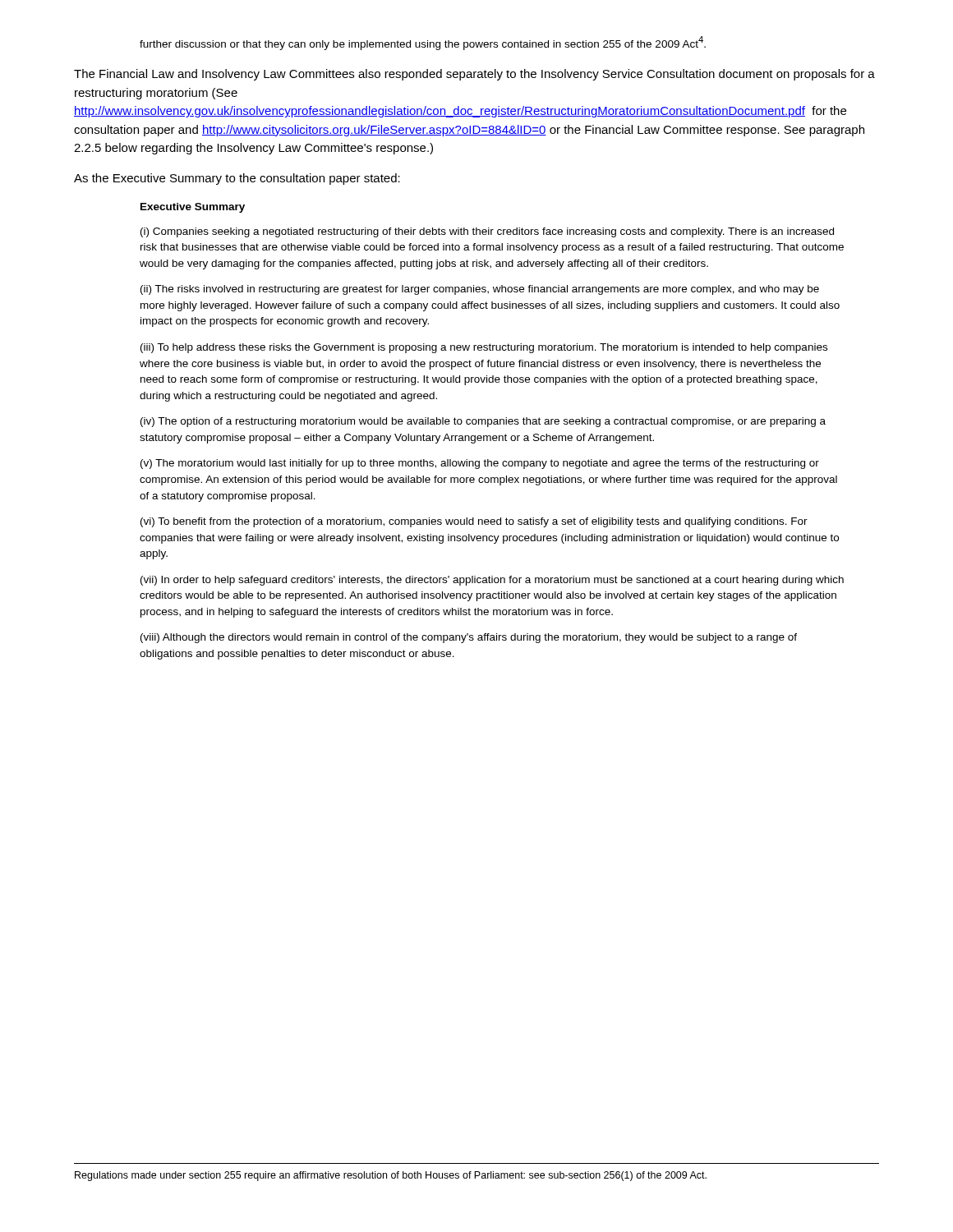Where is the passage that starts "Regulations made under section"?

click(391, 1175)
